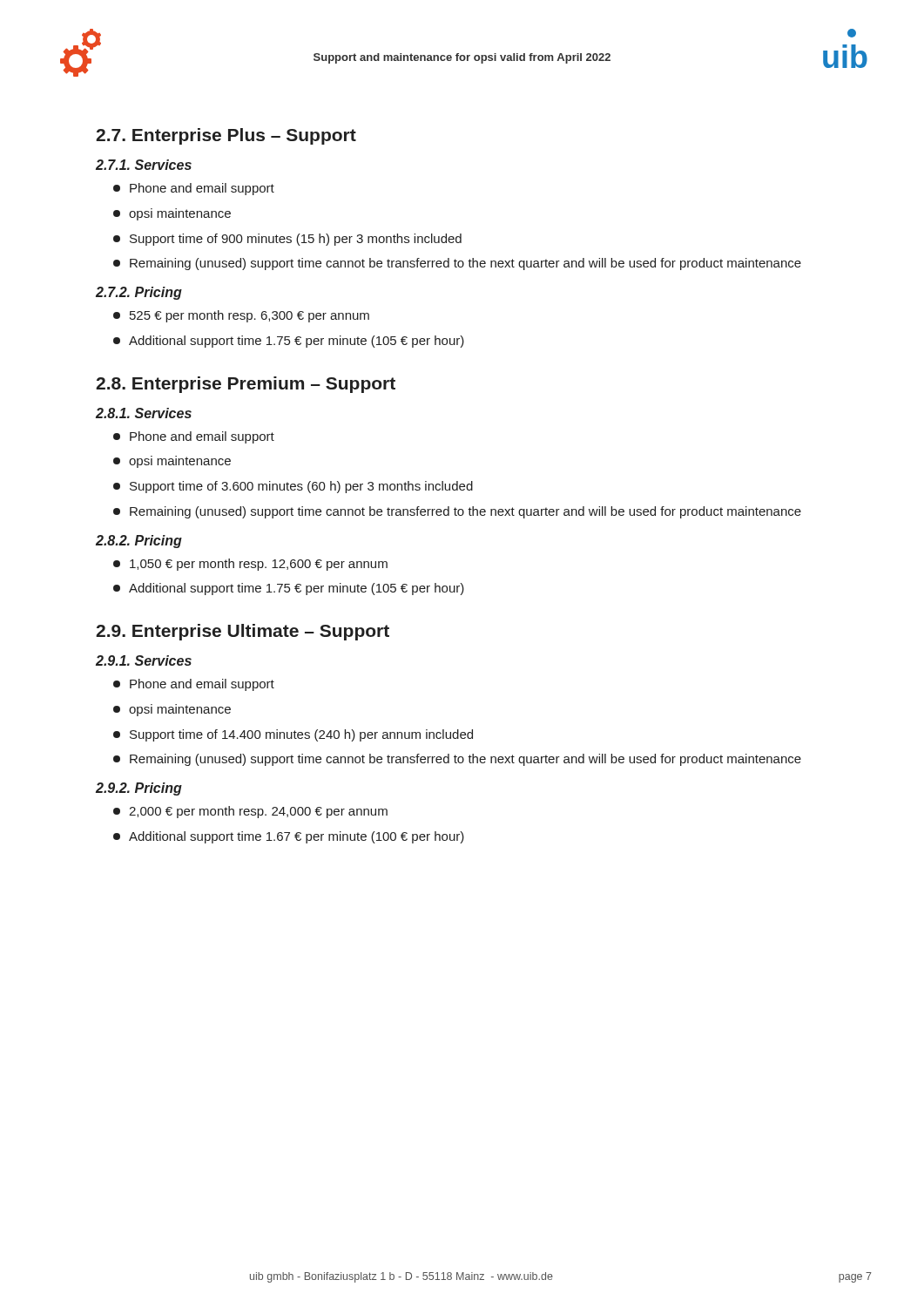Find the region starting "2,000 € per month resp. 24,000 €"
924x1307 pixels.
[250, 812]
